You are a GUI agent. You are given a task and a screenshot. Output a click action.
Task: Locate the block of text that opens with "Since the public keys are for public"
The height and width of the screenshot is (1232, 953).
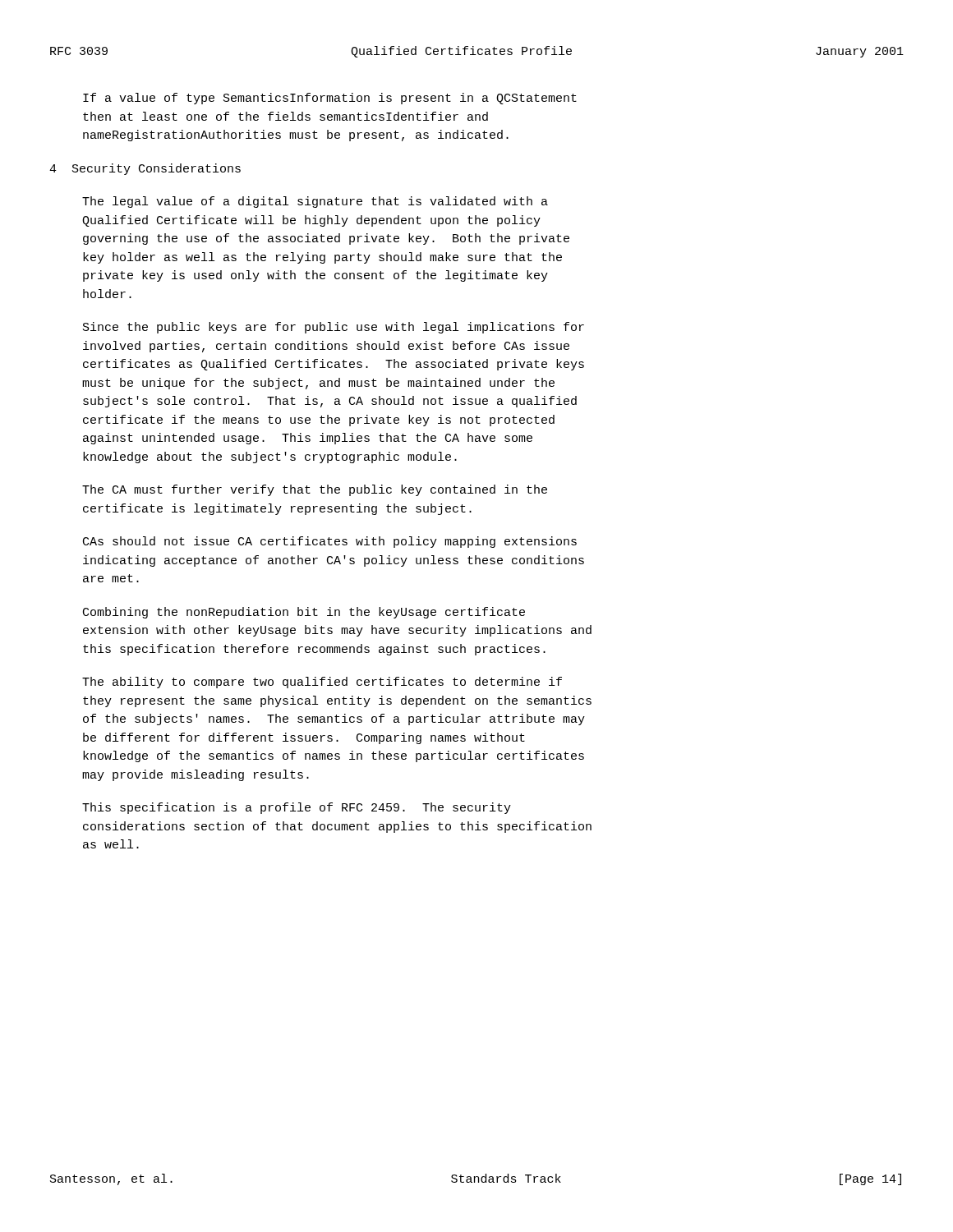(334, 393)
